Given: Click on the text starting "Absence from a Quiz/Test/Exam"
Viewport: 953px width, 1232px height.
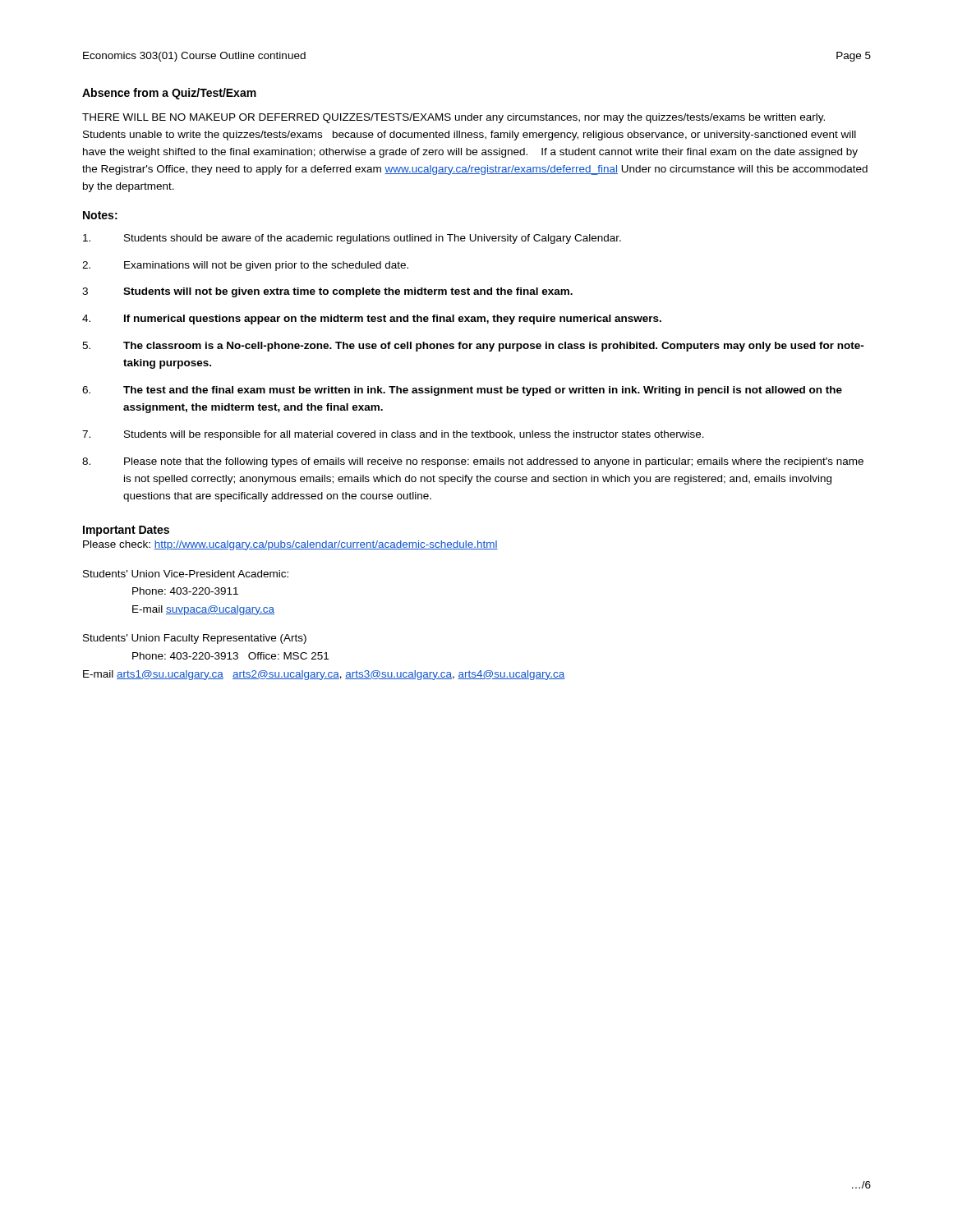Looking at the screenshot, I should [x=169, y=93].
